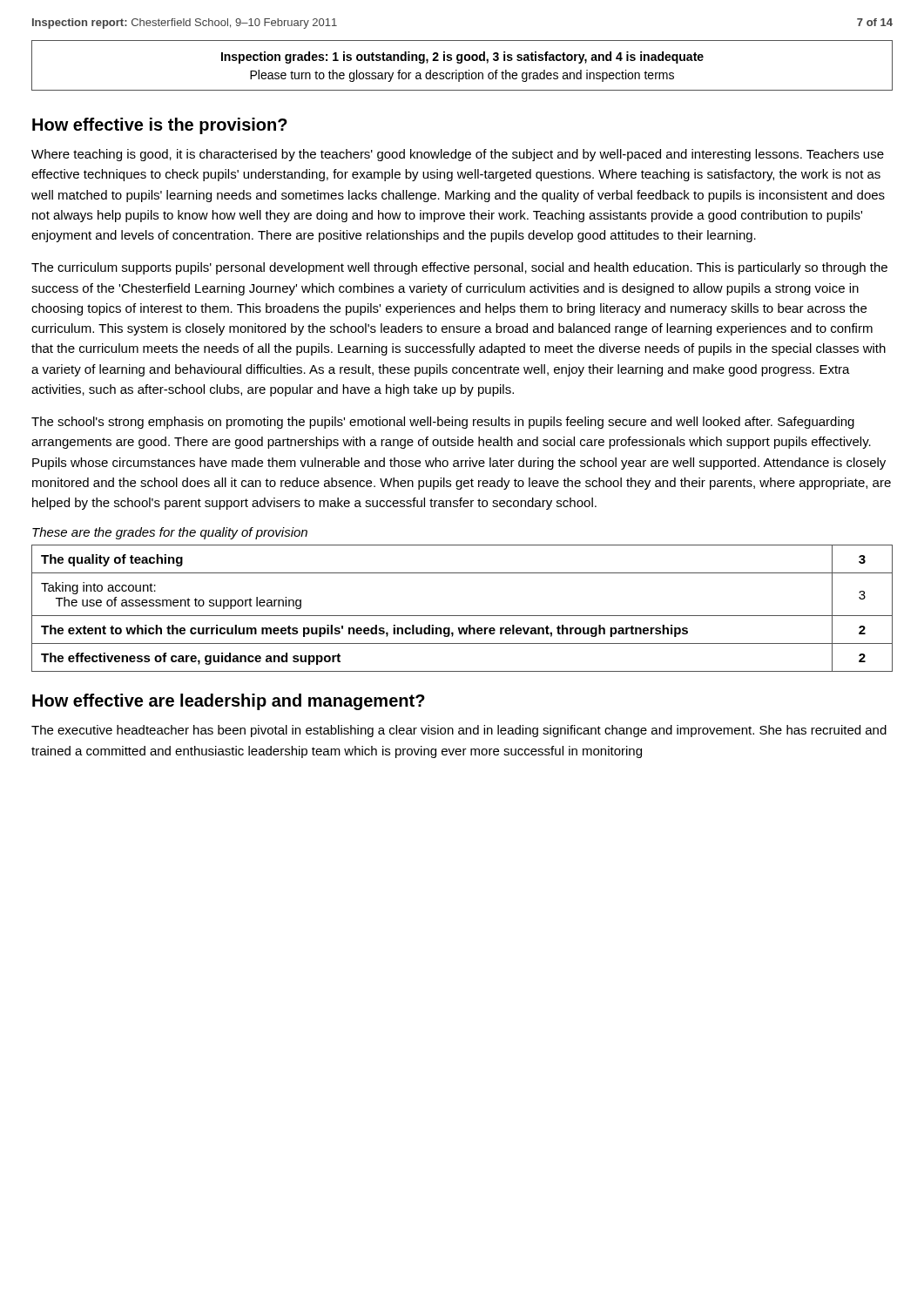This screenshot has height=1307, width=924.
Task: Click on the region starting "The school's strong emphasis on promoting the"
Action: tap(461, 462)
